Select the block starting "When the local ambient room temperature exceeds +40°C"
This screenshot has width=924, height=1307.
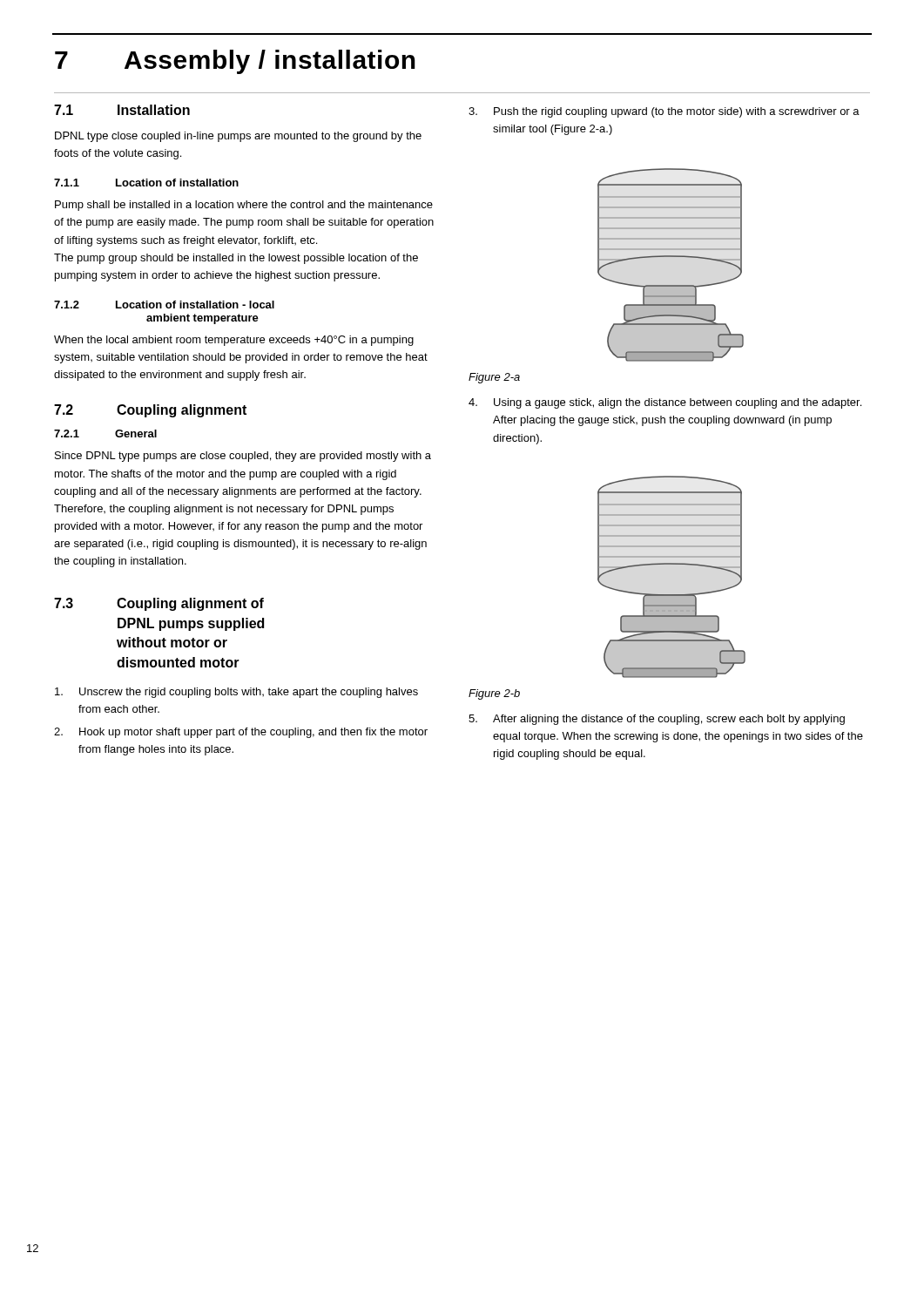coord(241,357)
